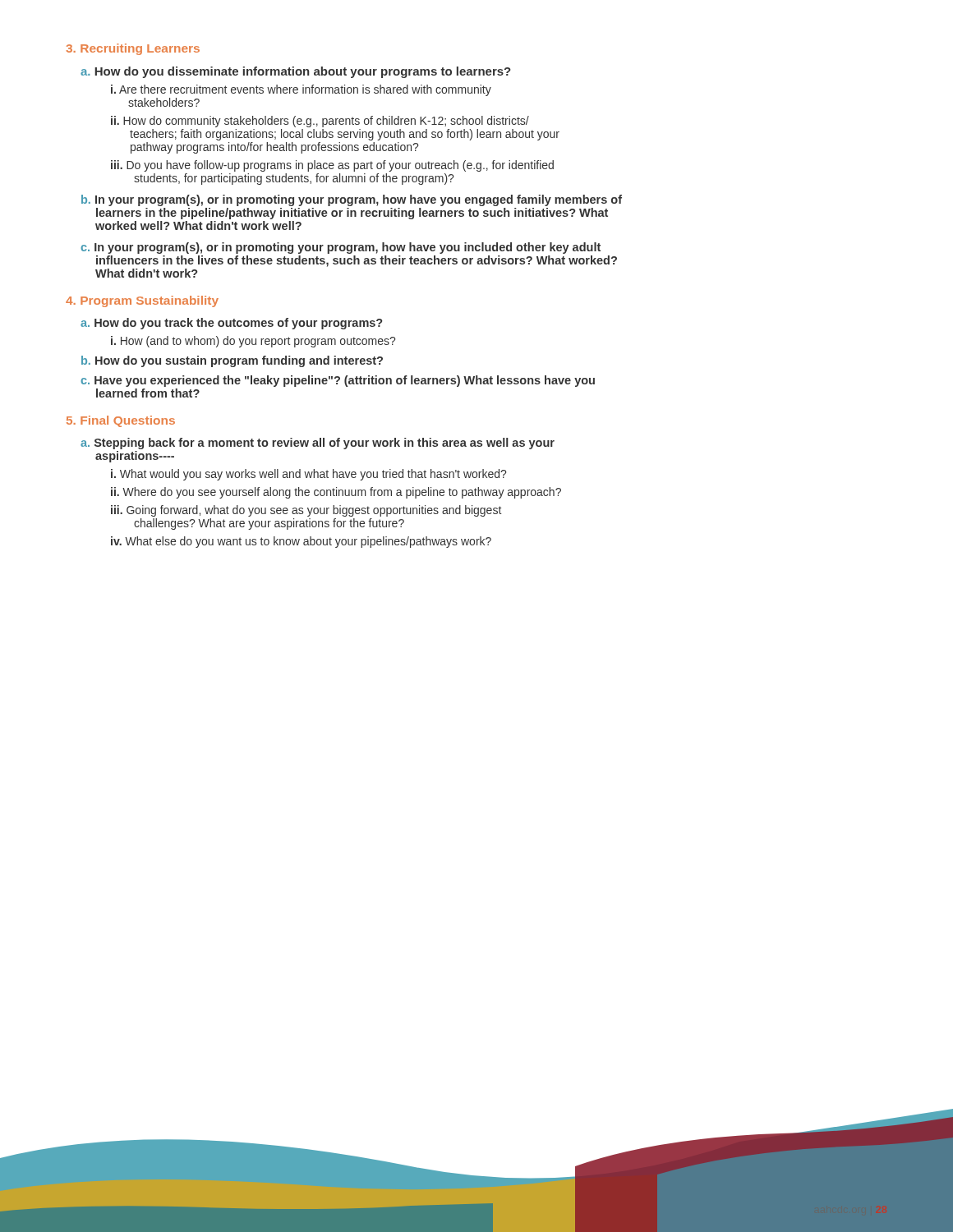Click on the passage starting "iii. Going forward, what do you see"
This screenshot has width=953, height=1232.
point(306,517)
